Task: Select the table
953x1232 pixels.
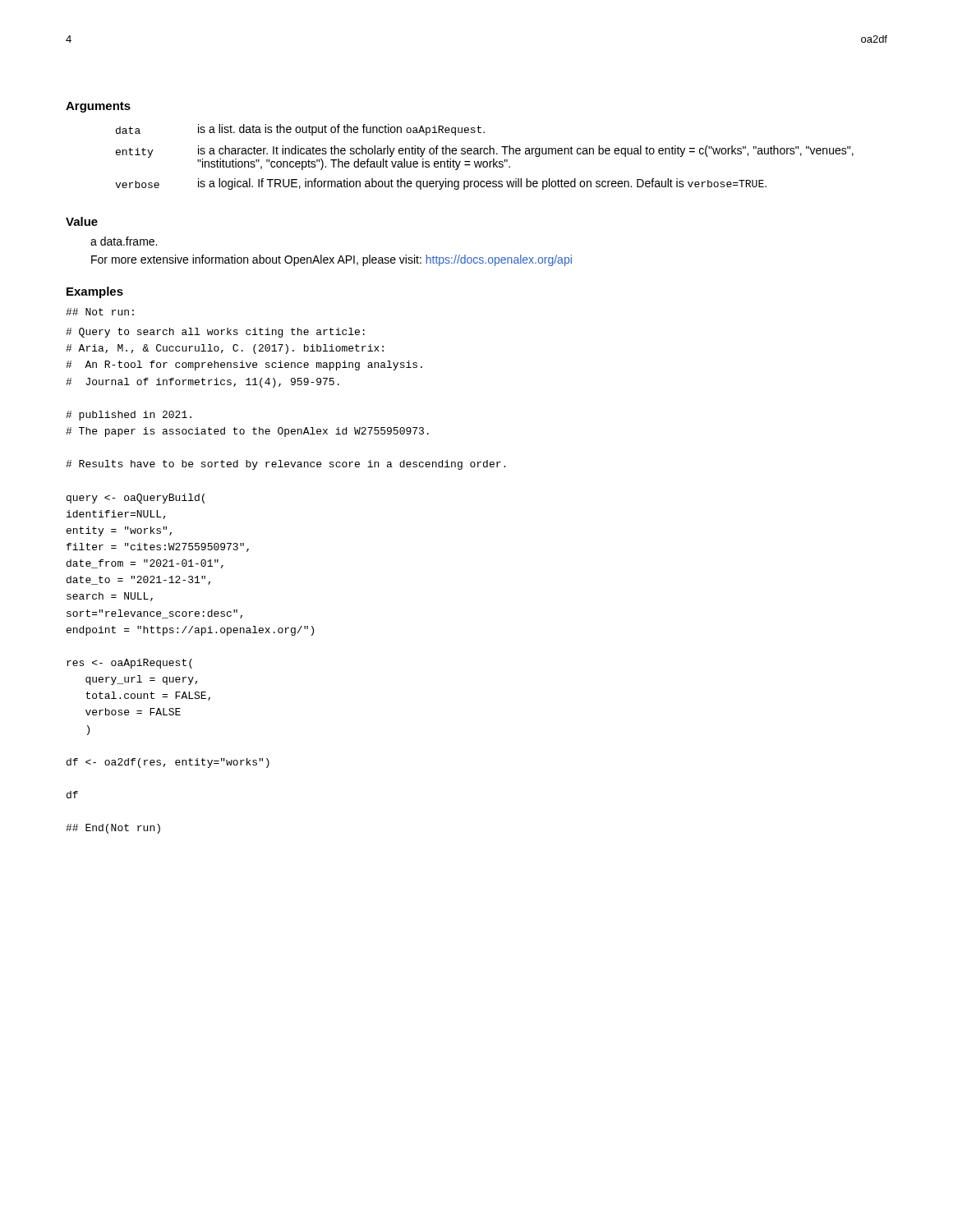Action: 489,157
